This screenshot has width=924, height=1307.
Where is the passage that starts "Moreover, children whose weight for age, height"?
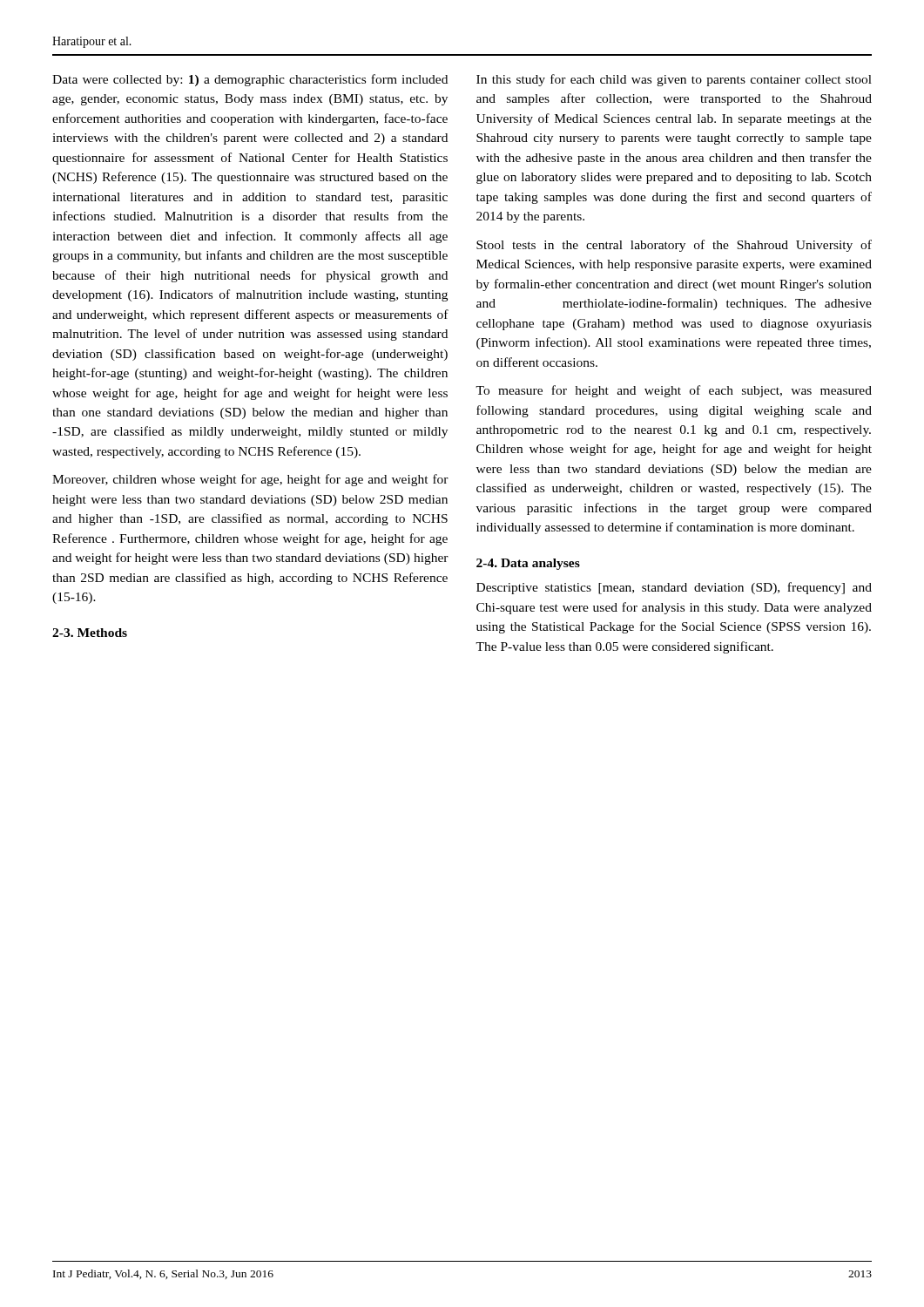(250, 538)
